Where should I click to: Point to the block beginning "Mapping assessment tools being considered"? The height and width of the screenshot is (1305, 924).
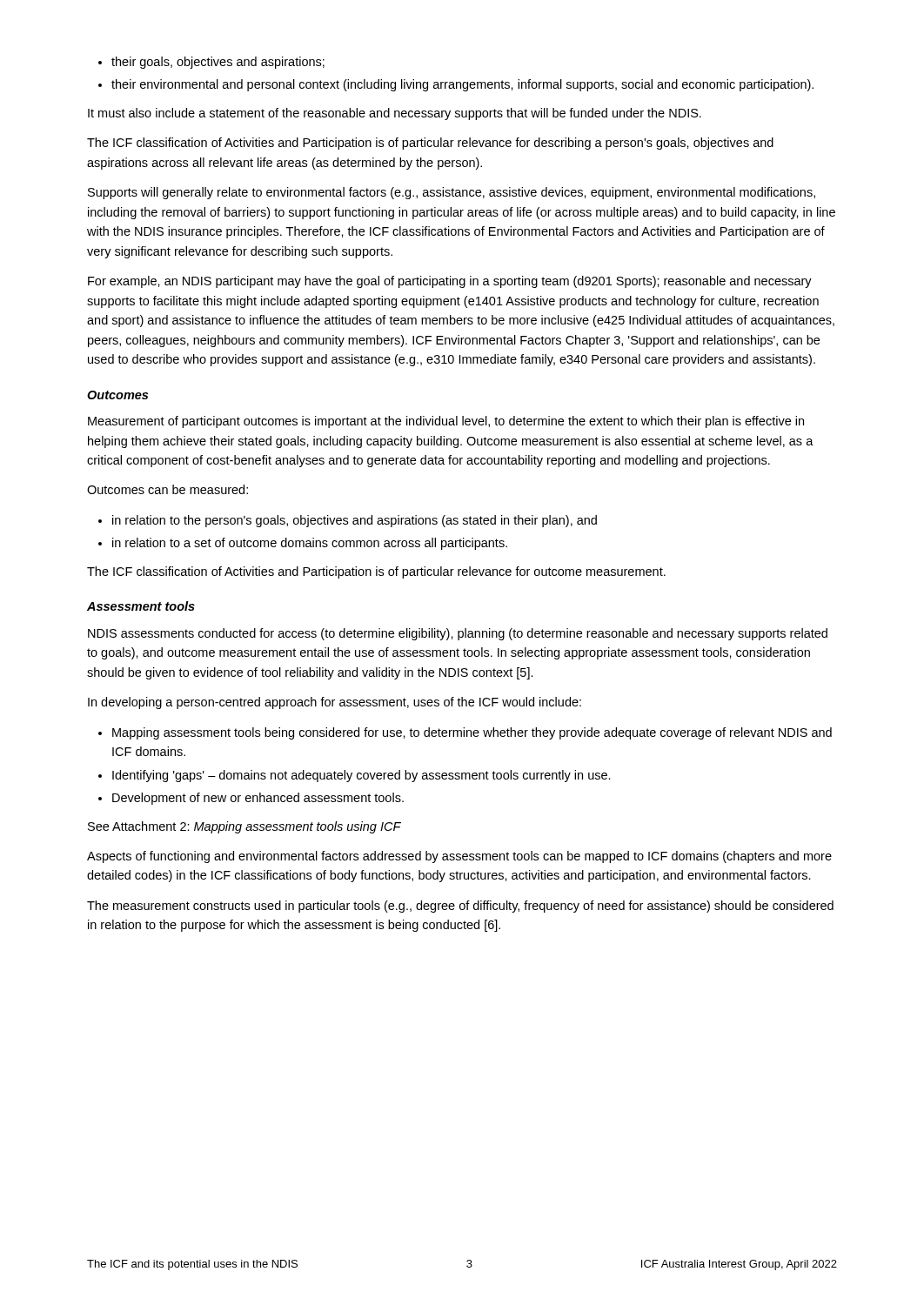[462, 765]
